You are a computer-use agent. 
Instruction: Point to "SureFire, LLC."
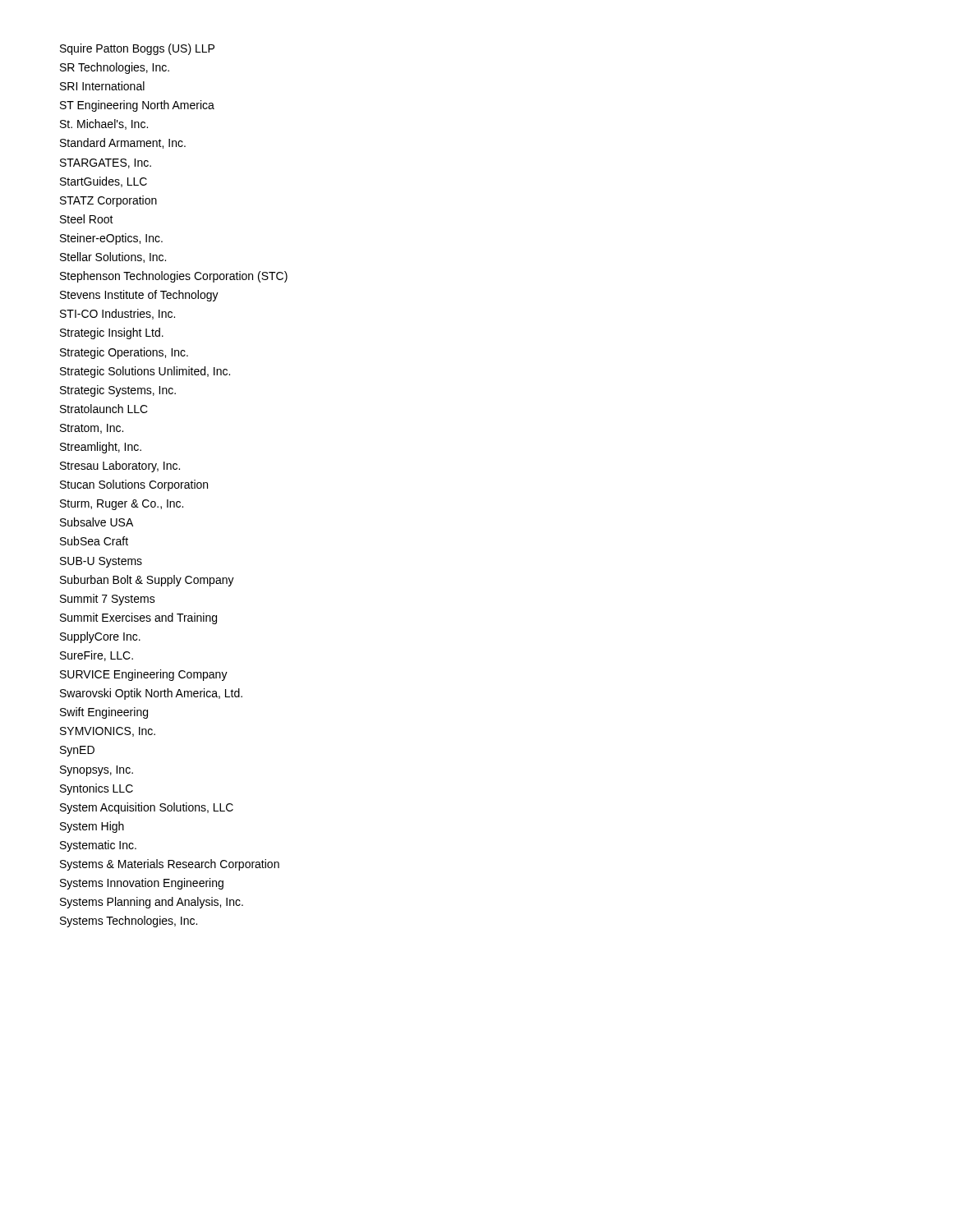coord(97,655)
